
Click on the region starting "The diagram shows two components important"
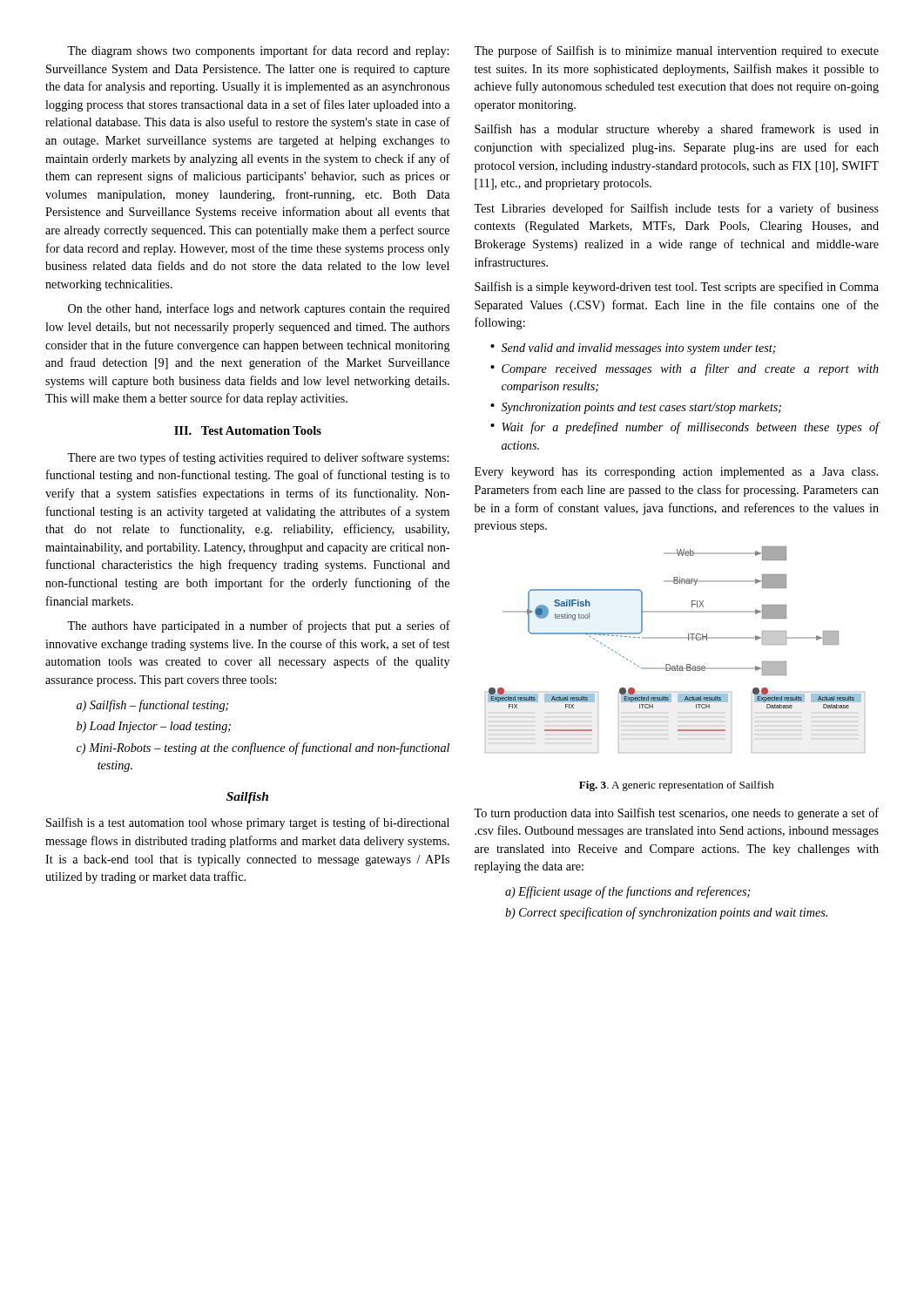(248, 167)
